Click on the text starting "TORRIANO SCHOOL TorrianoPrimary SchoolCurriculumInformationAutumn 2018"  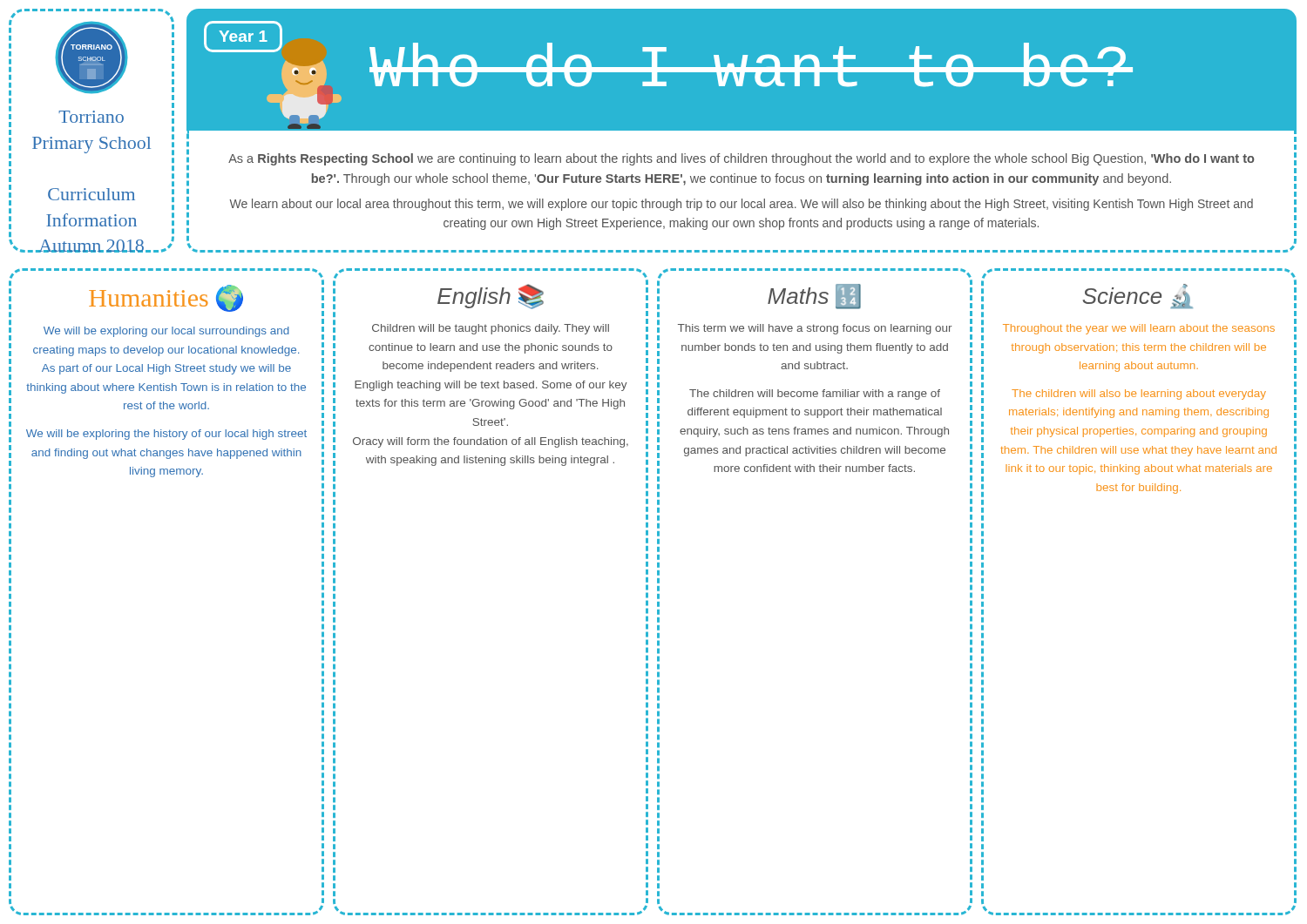[91, 136]
